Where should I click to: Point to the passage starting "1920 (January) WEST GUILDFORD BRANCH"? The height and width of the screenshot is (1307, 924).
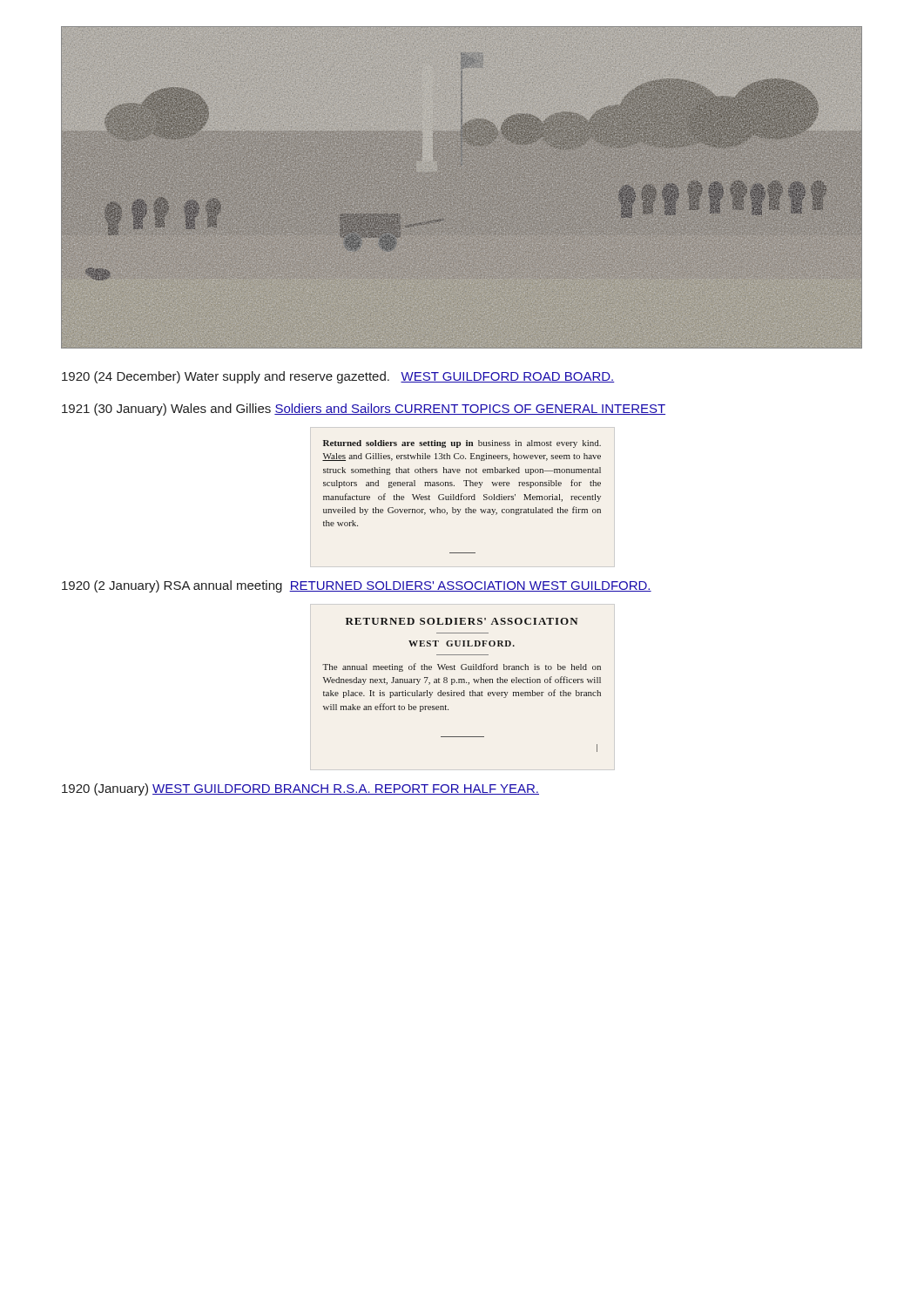click(x=300, y=788)
